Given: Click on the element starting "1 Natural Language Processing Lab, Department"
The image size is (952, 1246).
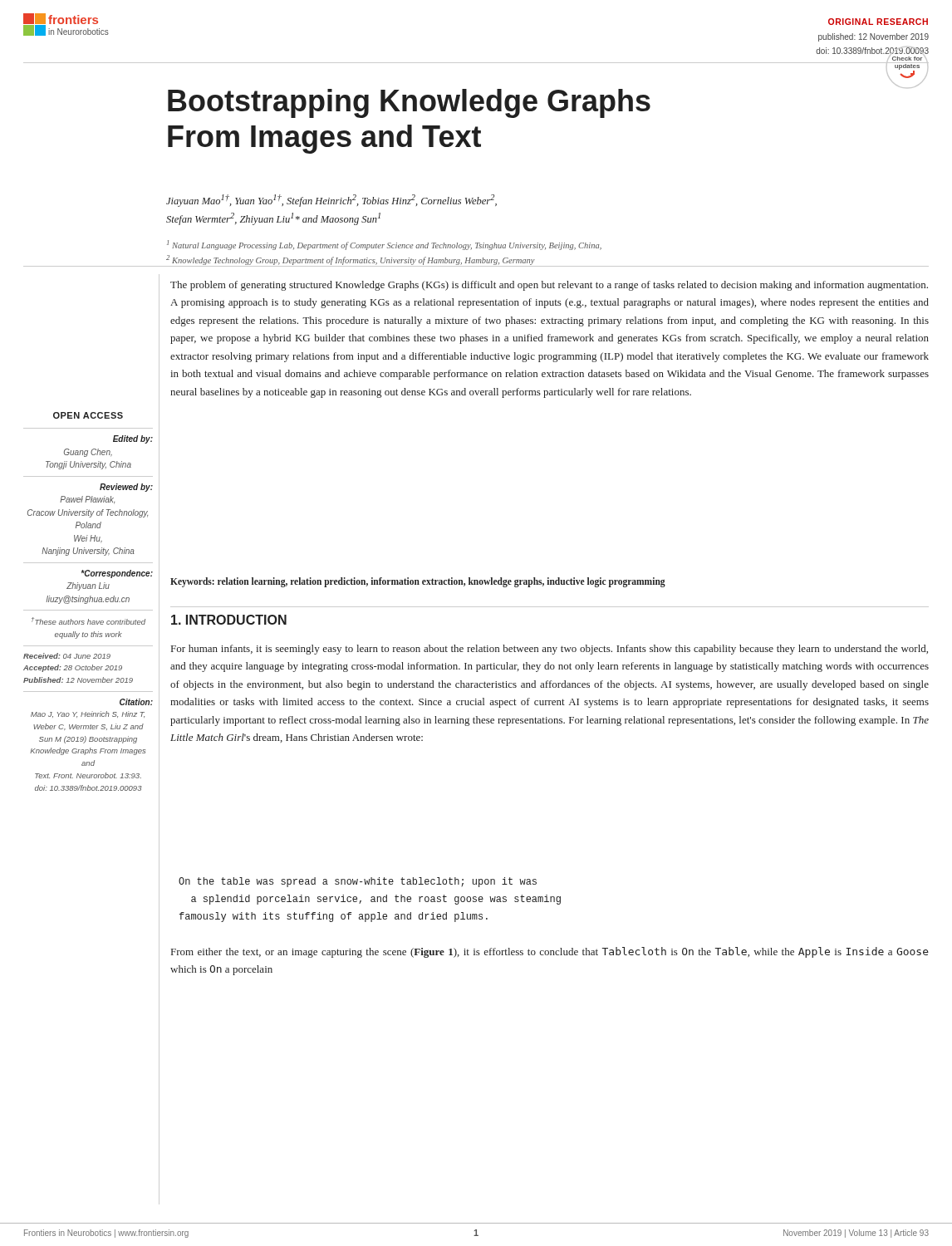Looking at the screenshot, I should (x=384, y=251).
